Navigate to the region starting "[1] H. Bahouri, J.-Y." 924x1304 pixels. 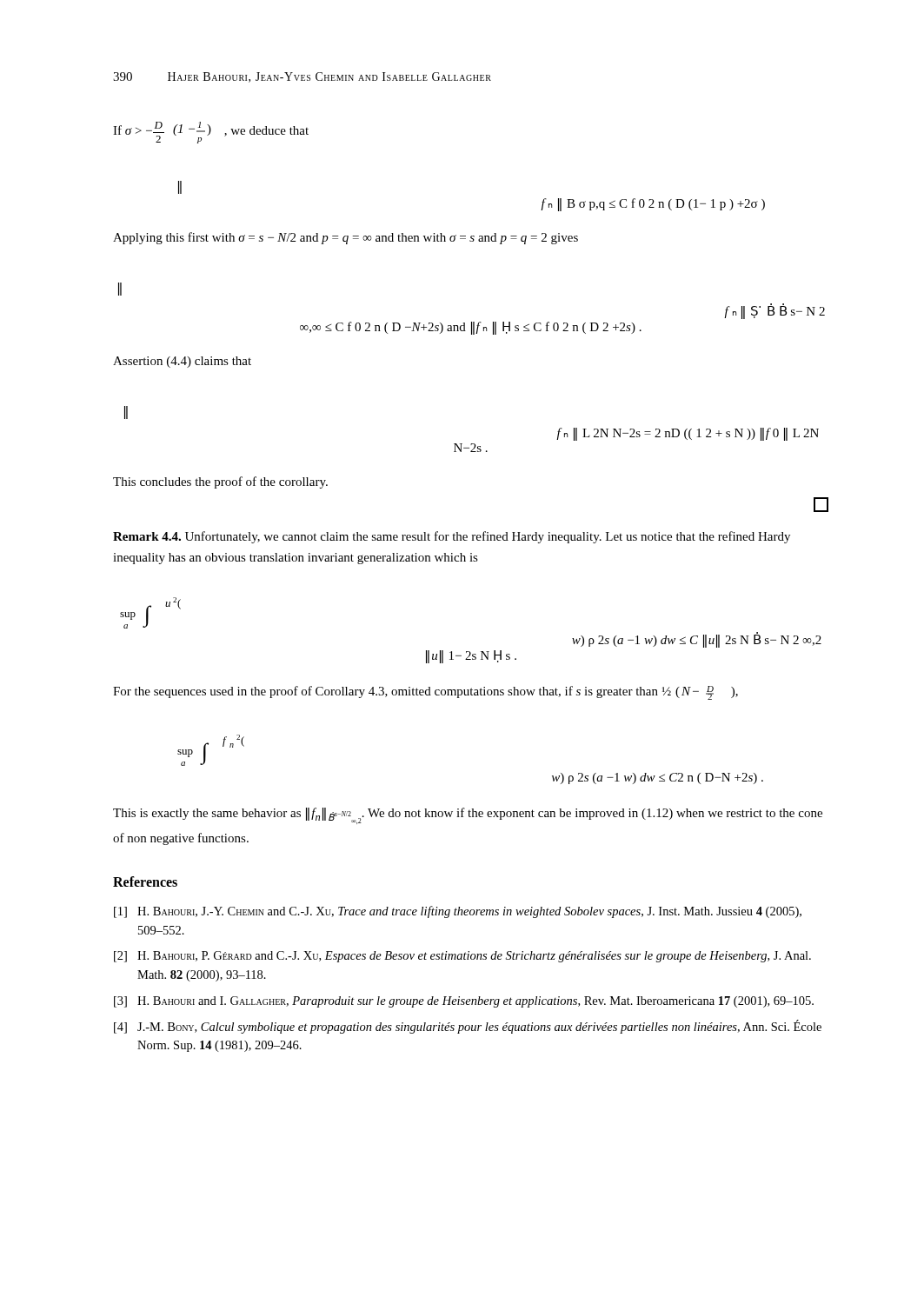pos(471,921)
